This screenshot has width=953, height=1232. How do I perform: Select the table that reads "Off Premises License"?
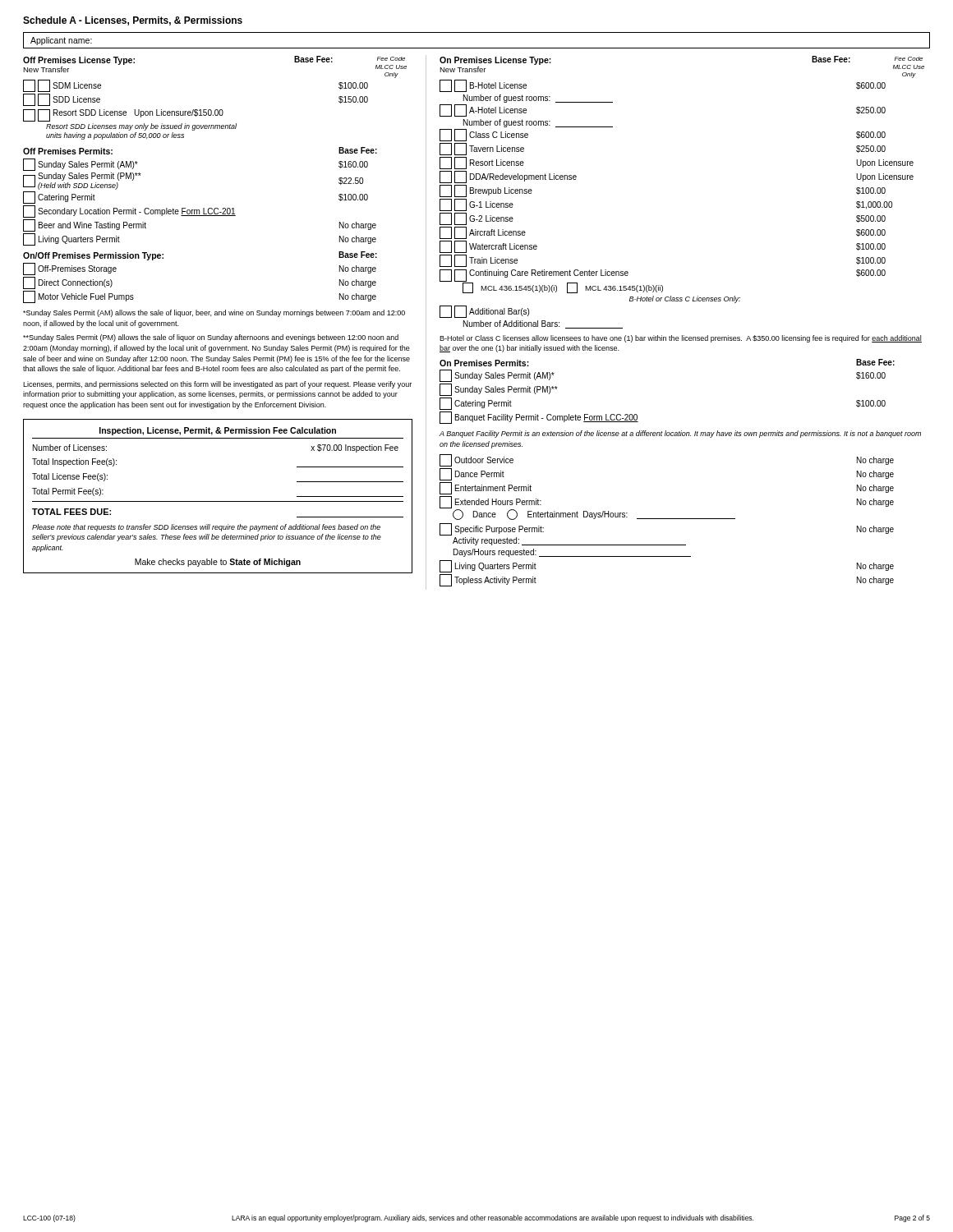pyautogui.click(x=218, y=98)
